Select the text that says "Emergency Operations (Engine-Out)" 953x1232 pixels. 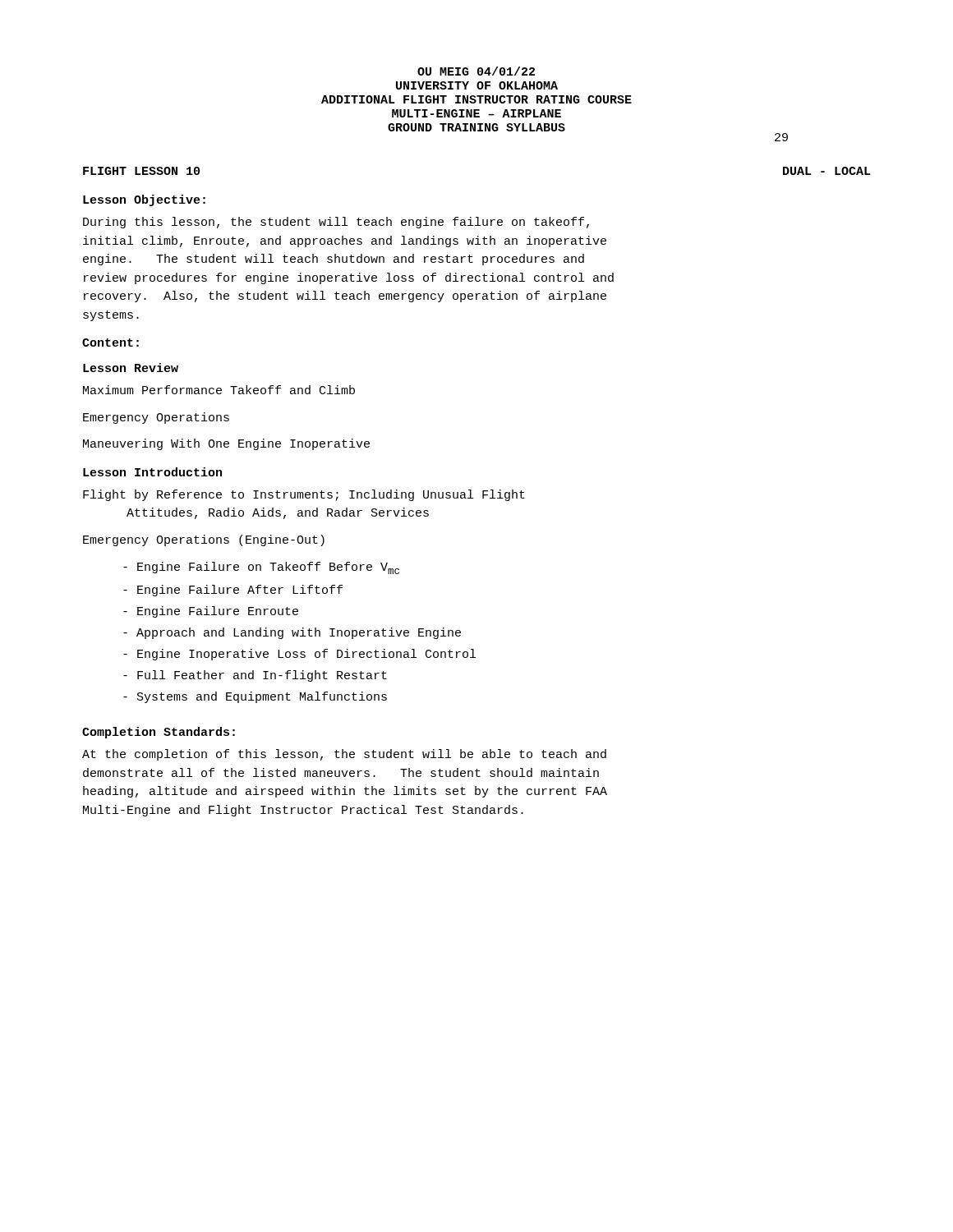204,540
